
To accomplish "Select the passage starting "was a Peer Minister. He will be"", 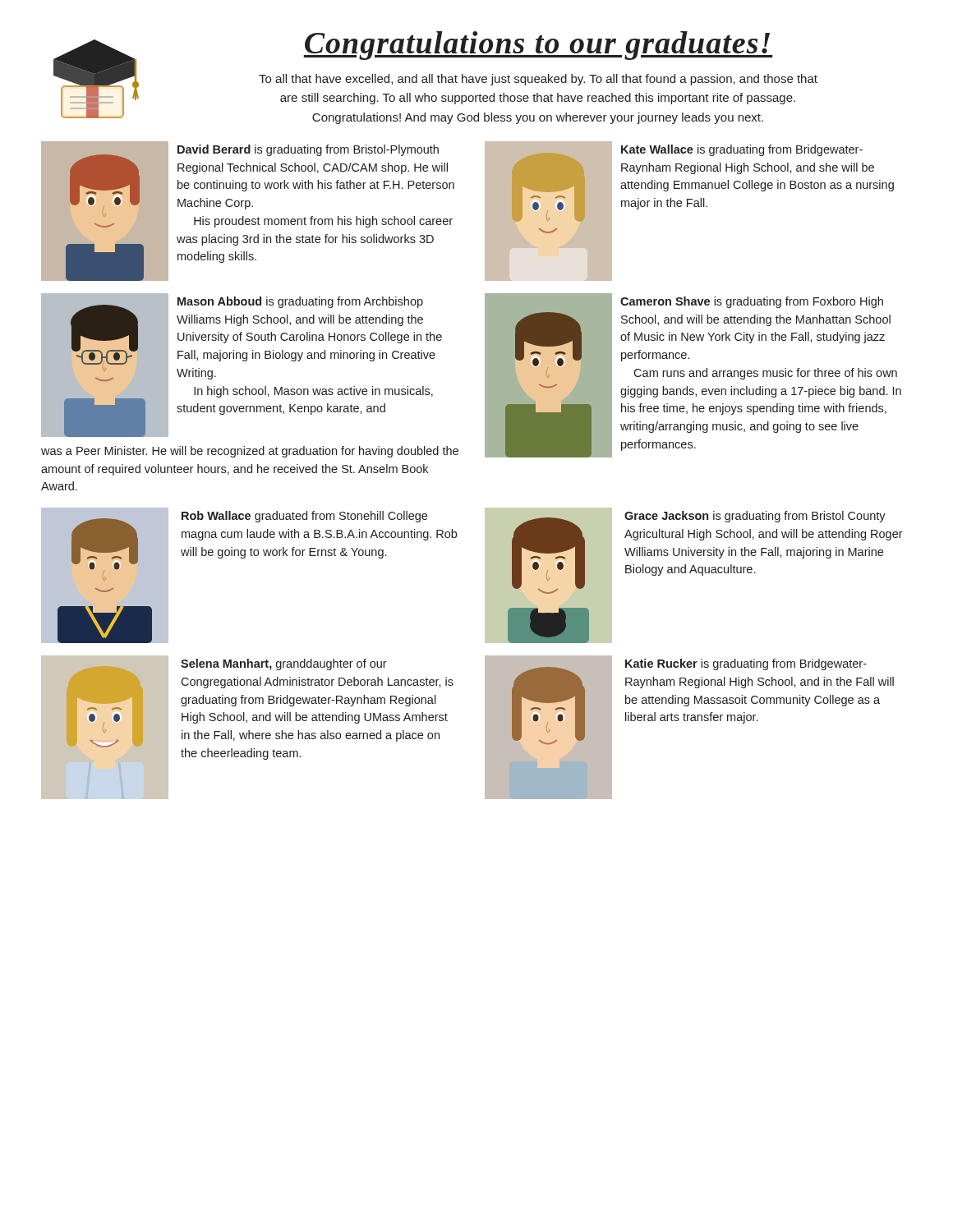I will [x=250, y=469].
